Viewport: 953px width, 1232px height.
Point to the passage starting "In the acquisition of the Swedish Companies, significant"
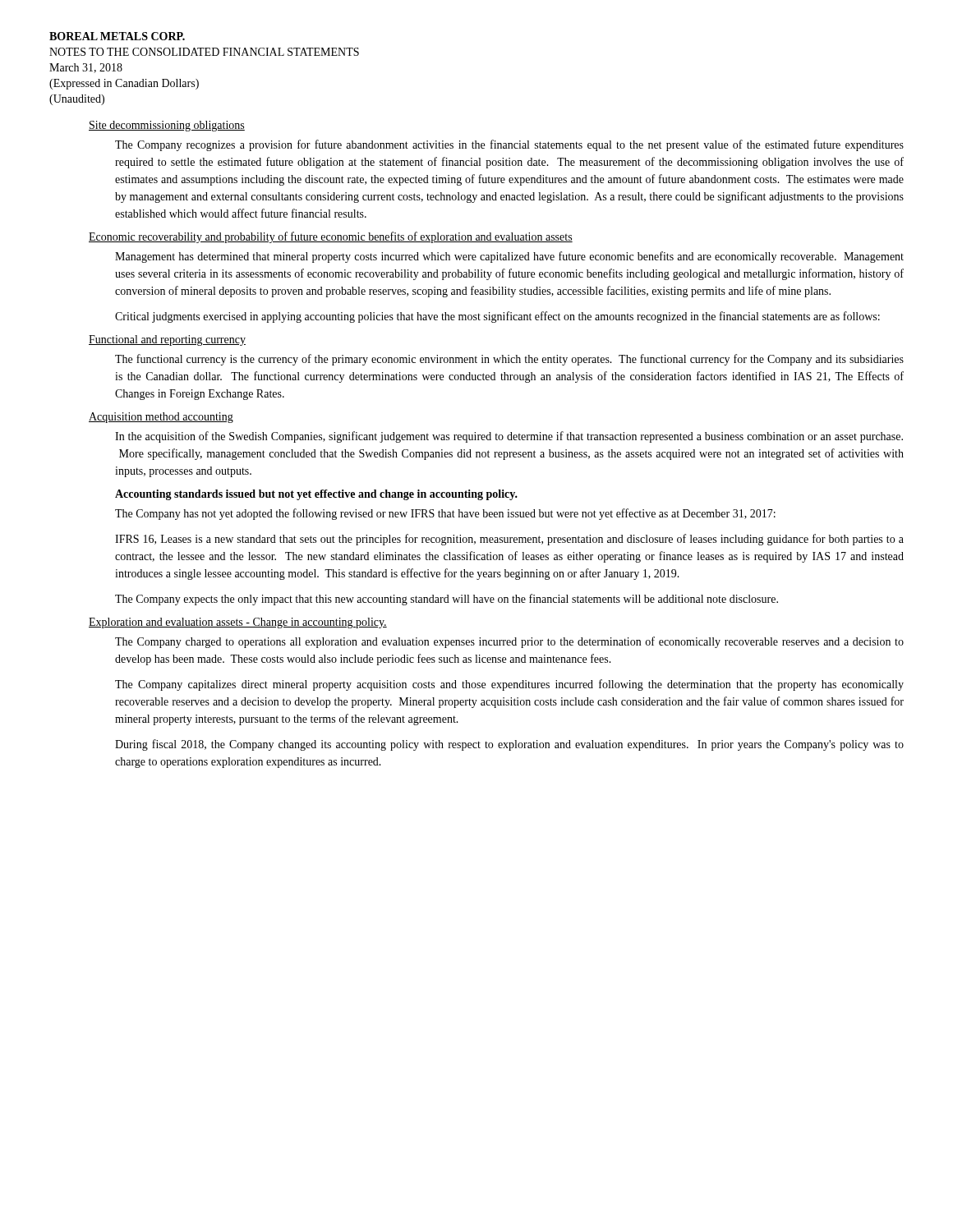[509, 454]
